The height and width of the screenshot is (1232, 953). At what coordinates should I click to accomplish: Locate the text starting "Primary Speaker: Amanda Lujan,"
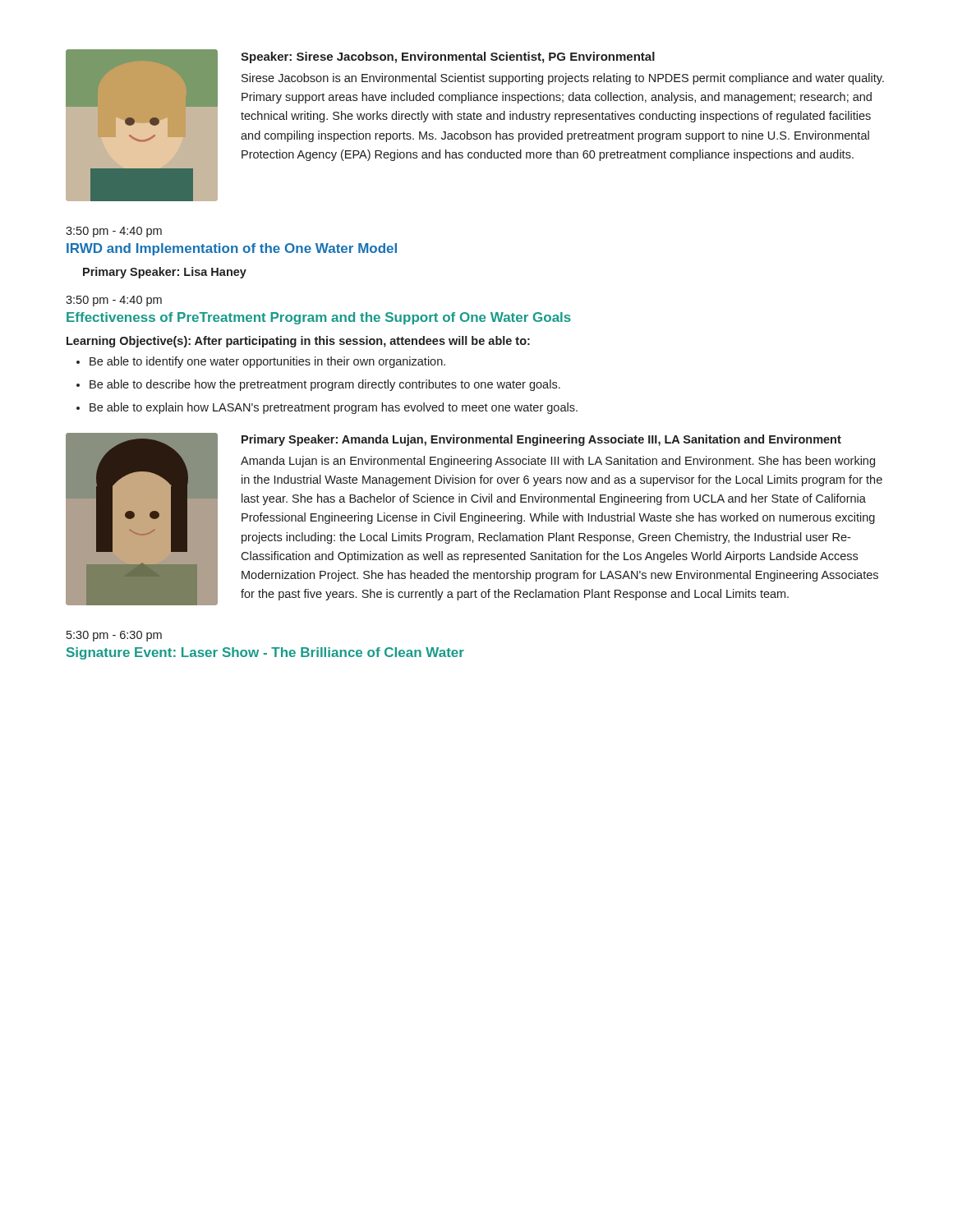pos(541,439)
